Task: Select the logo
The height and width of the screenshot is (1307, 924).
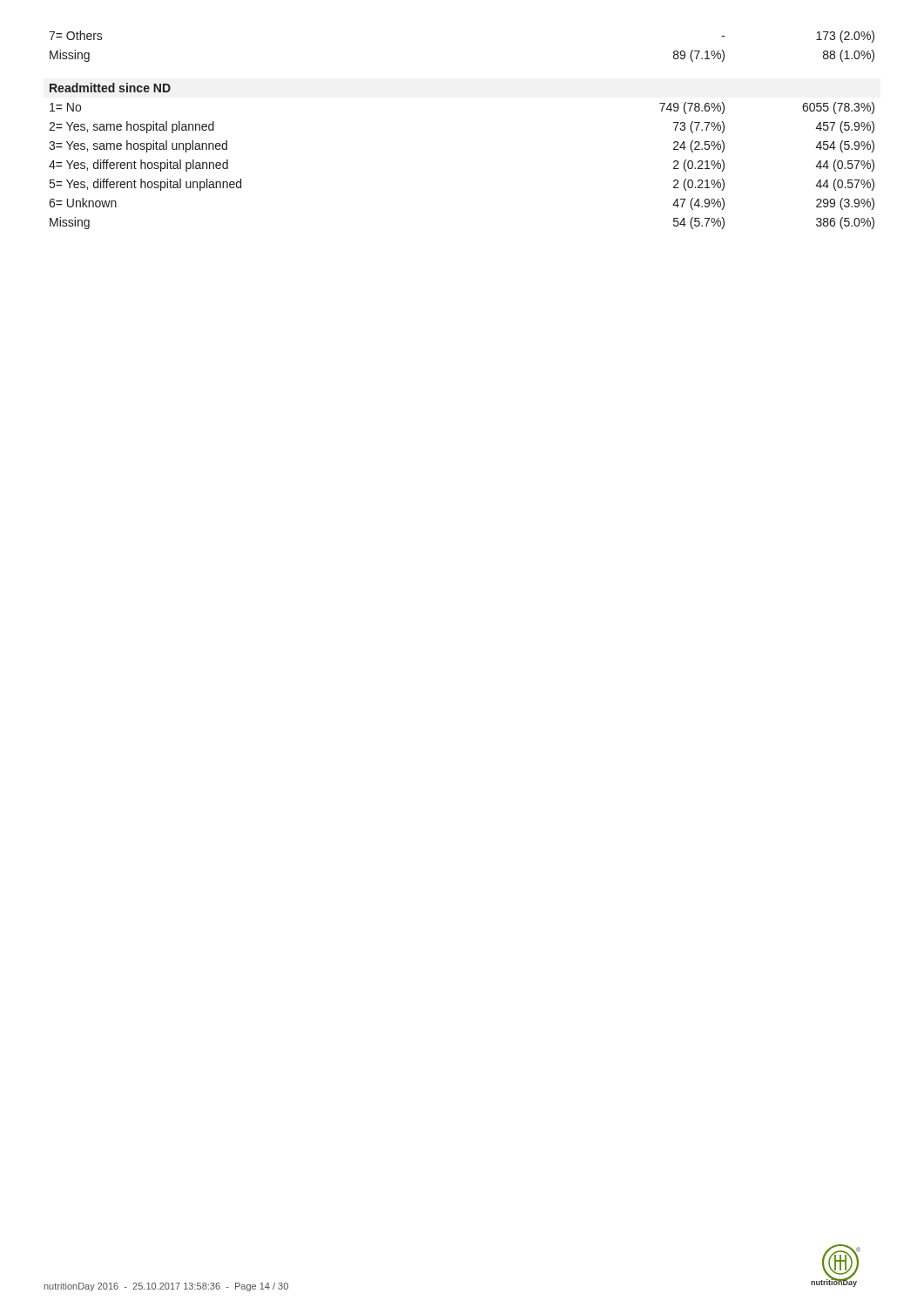Action: tap(846, 1267)
